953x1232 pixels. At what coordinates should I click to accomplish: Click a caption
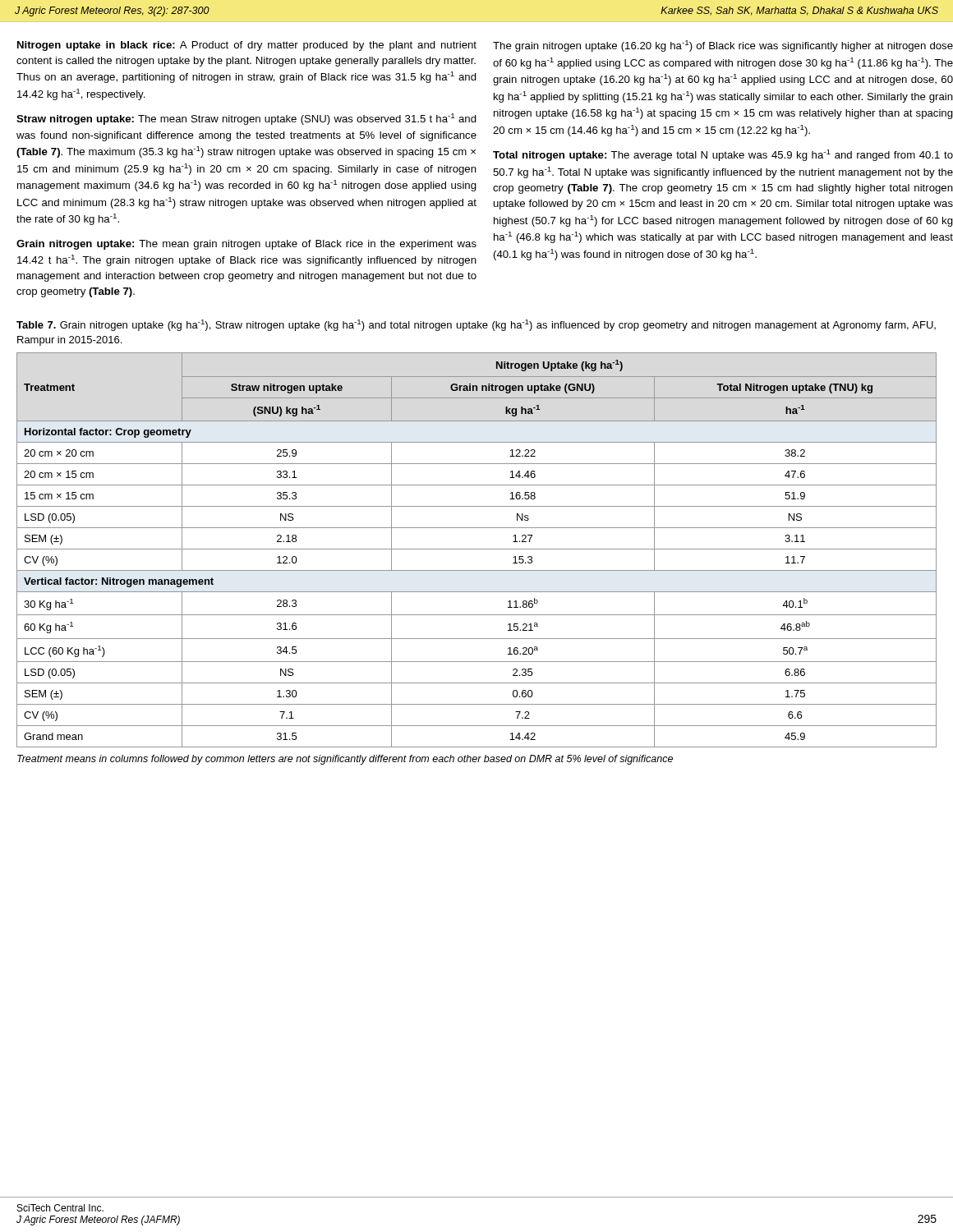pos(476,331)
